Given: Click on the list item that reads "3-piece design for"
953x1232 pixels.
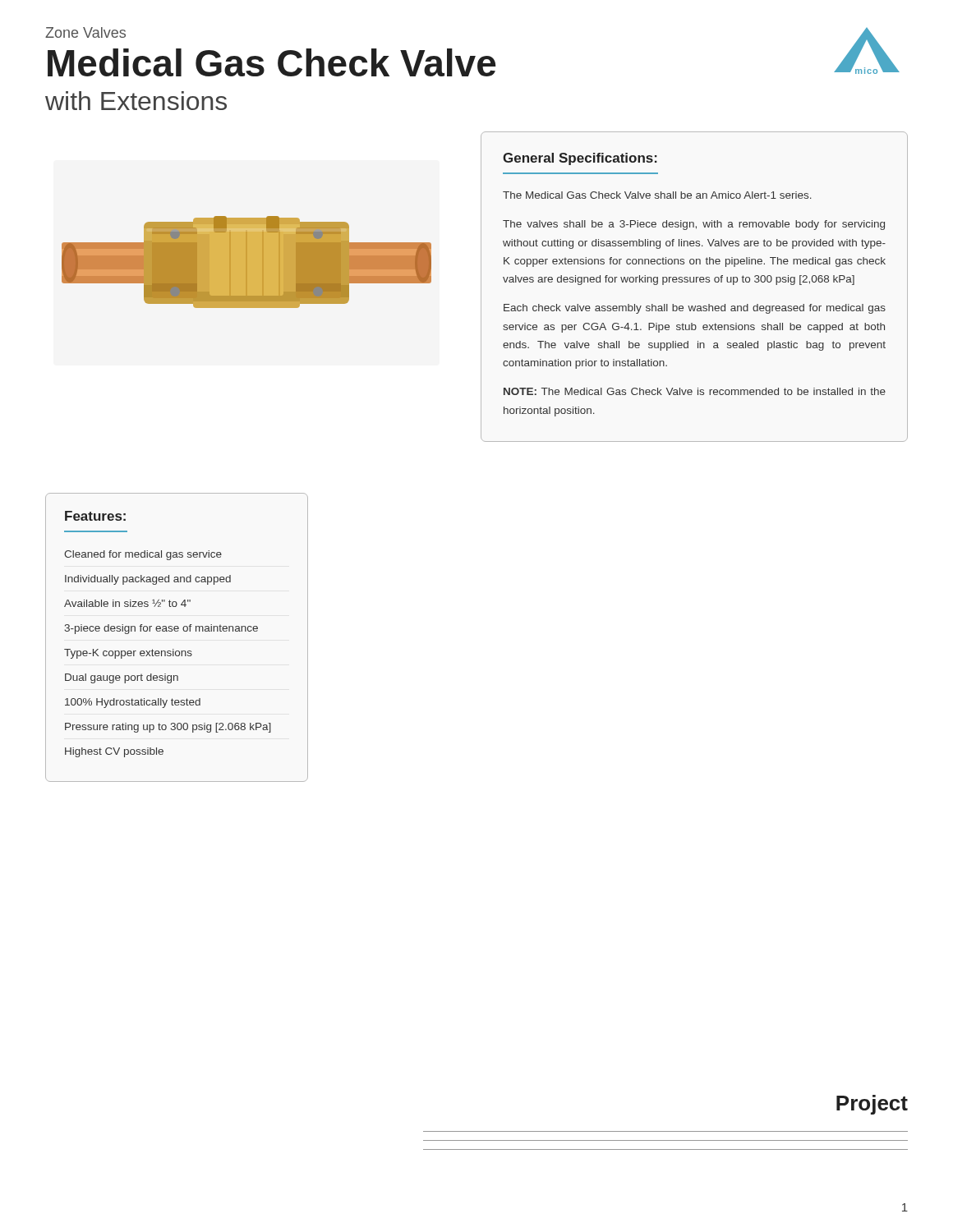Looking at the screenshot, I should (161, 628).
